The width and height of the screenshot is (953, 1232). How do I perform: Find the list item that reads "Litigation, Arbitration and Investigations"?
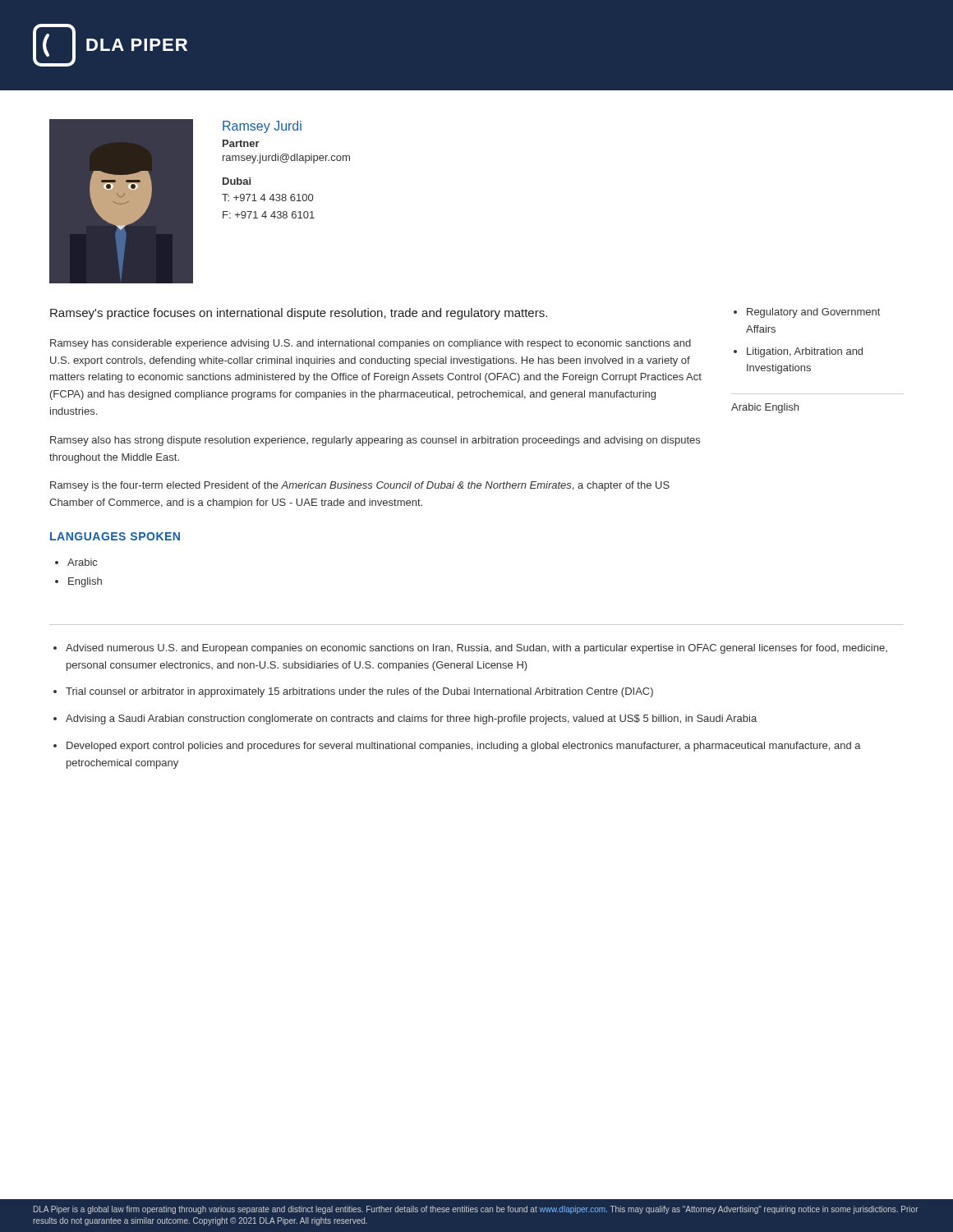pyautogui.click(x=805, y=359)
